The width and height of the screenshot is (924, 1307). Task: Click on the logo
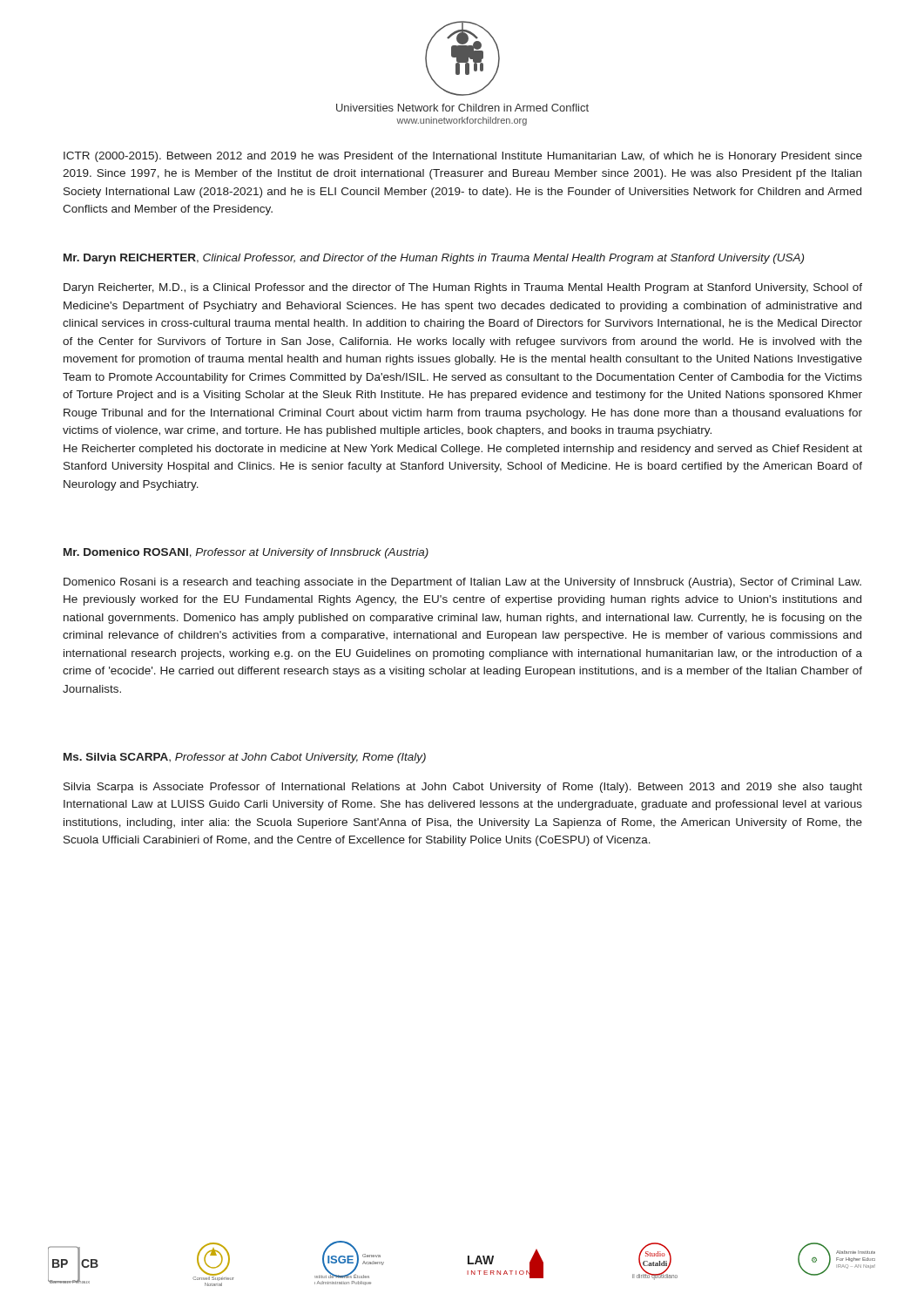[462, 1264]
